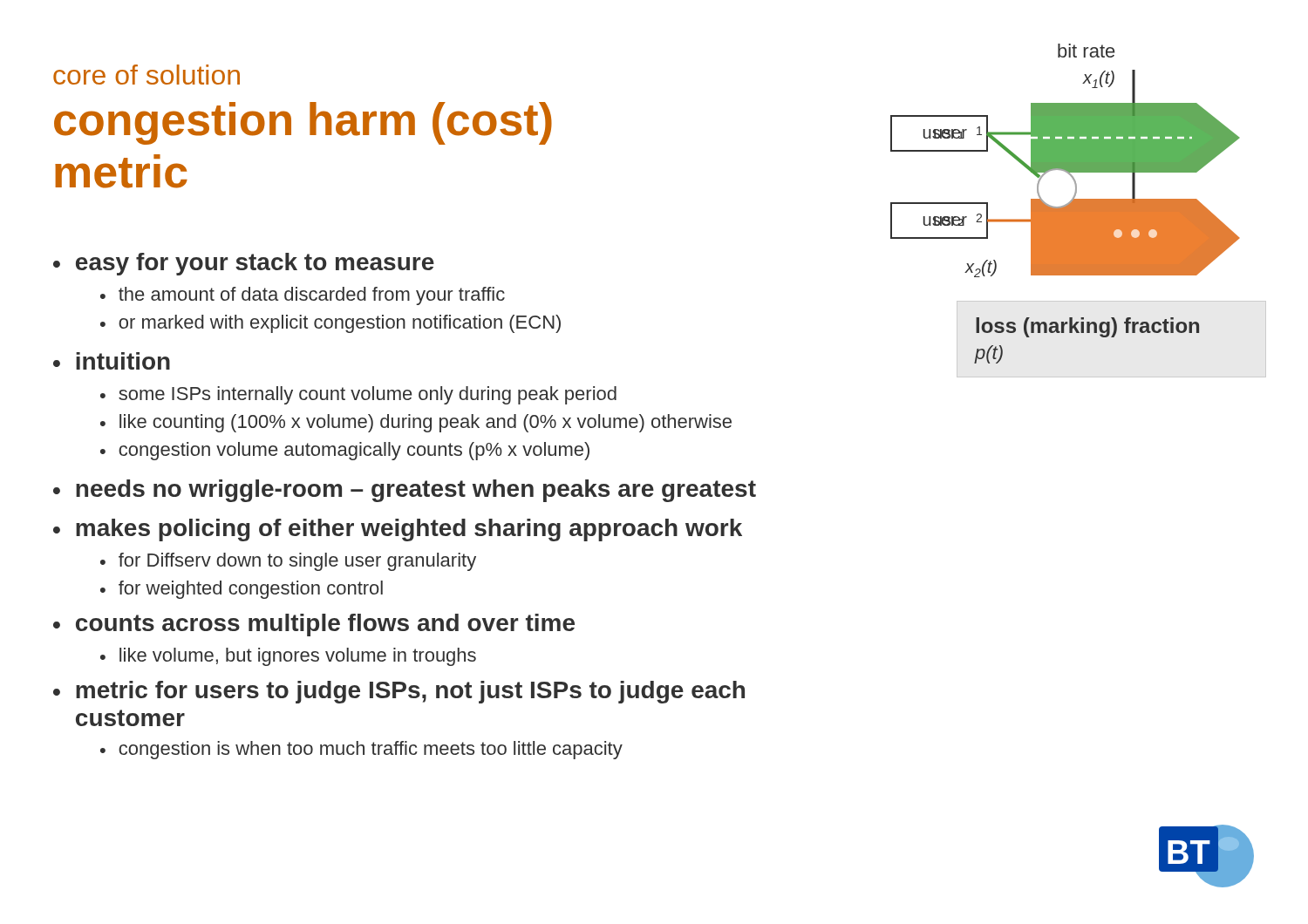Point to the element starting "• easy for"
1308x924 pixels.
tap(243, 263)
